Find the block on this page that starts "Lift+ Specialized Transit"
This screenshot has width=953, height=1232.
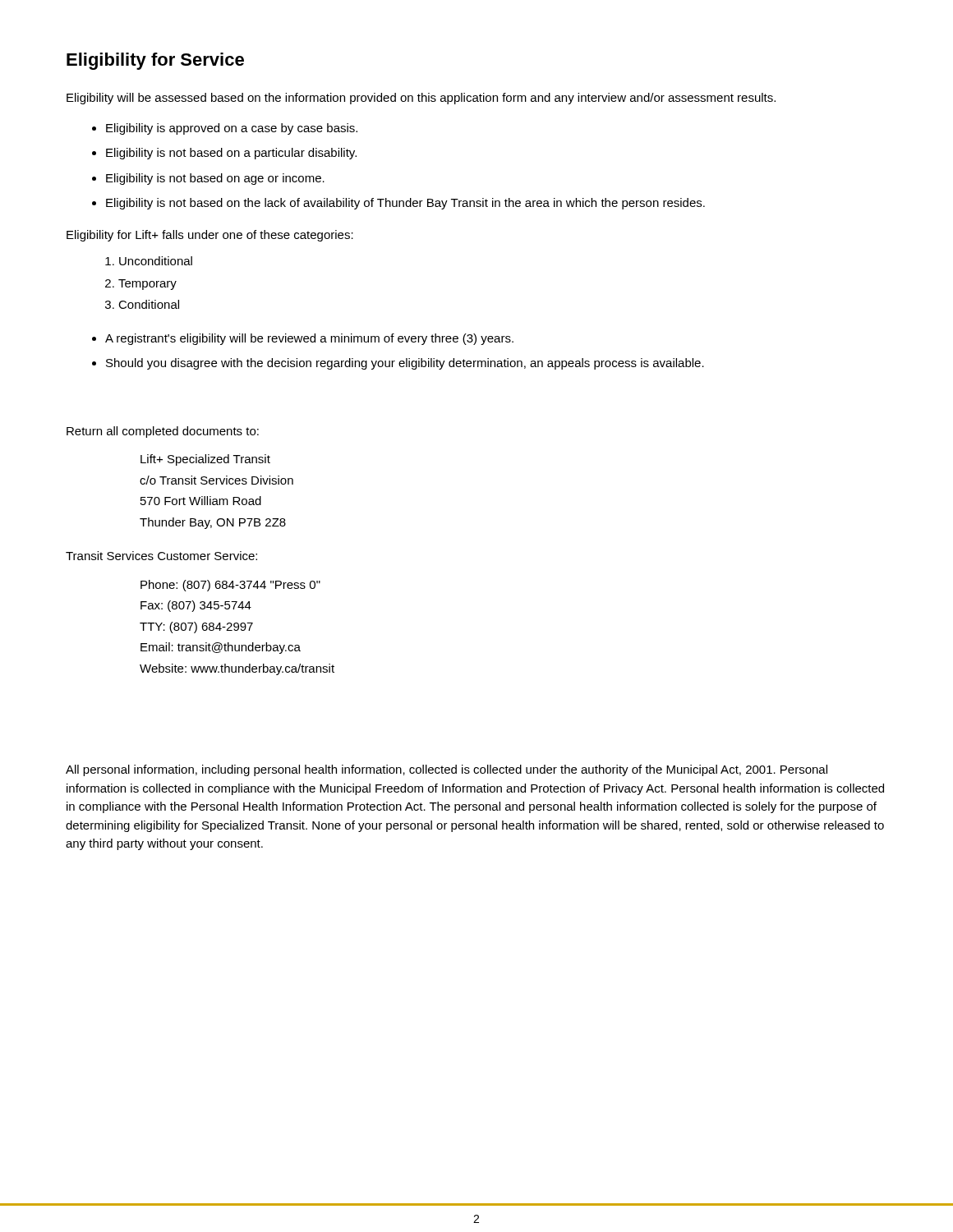(x=217, y=490)
